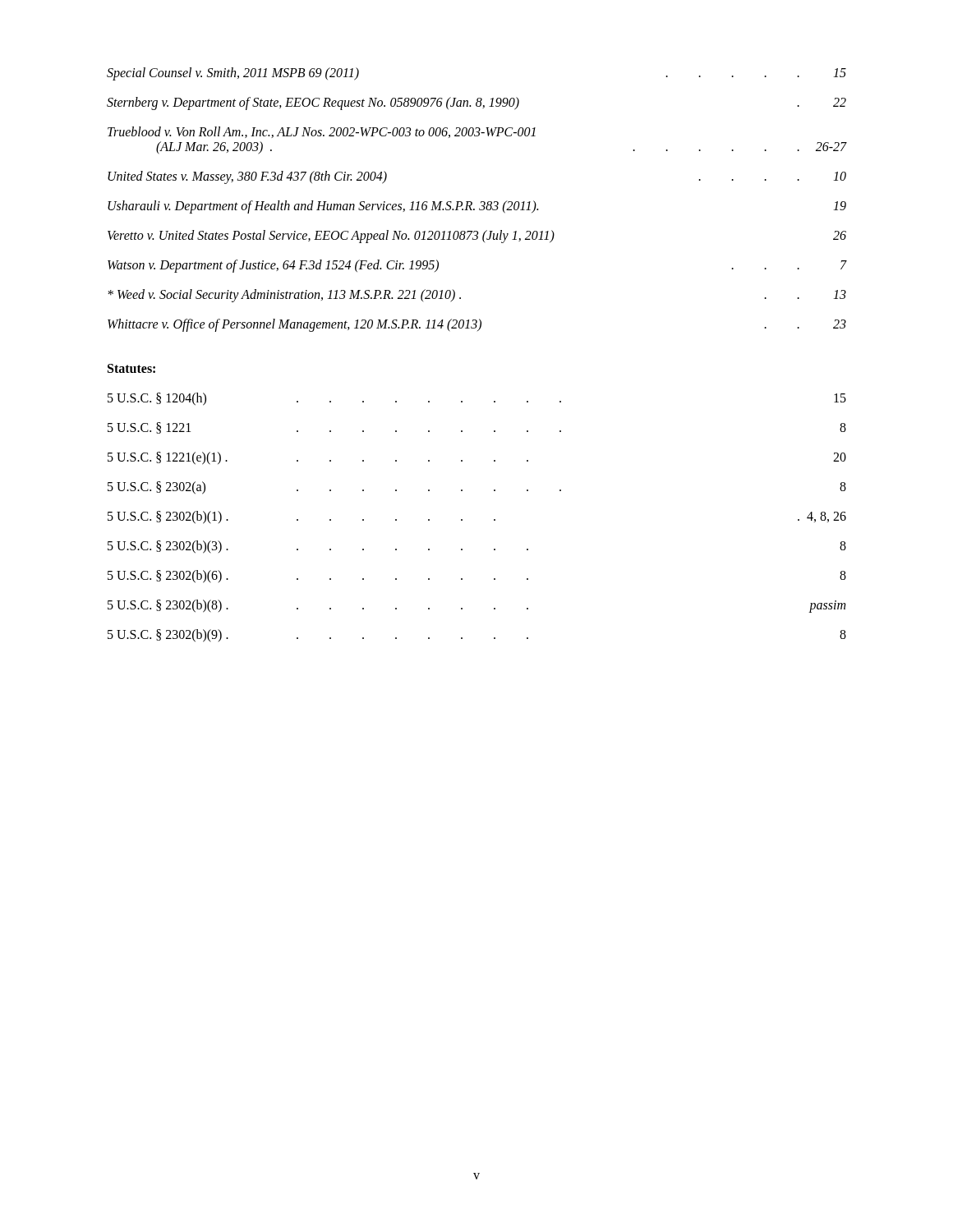The height and width of the screenshot is (1232, 953).
Task: Locate the block of text that opens with "Usharauli v. Department of Health and"
Action: 476,206
